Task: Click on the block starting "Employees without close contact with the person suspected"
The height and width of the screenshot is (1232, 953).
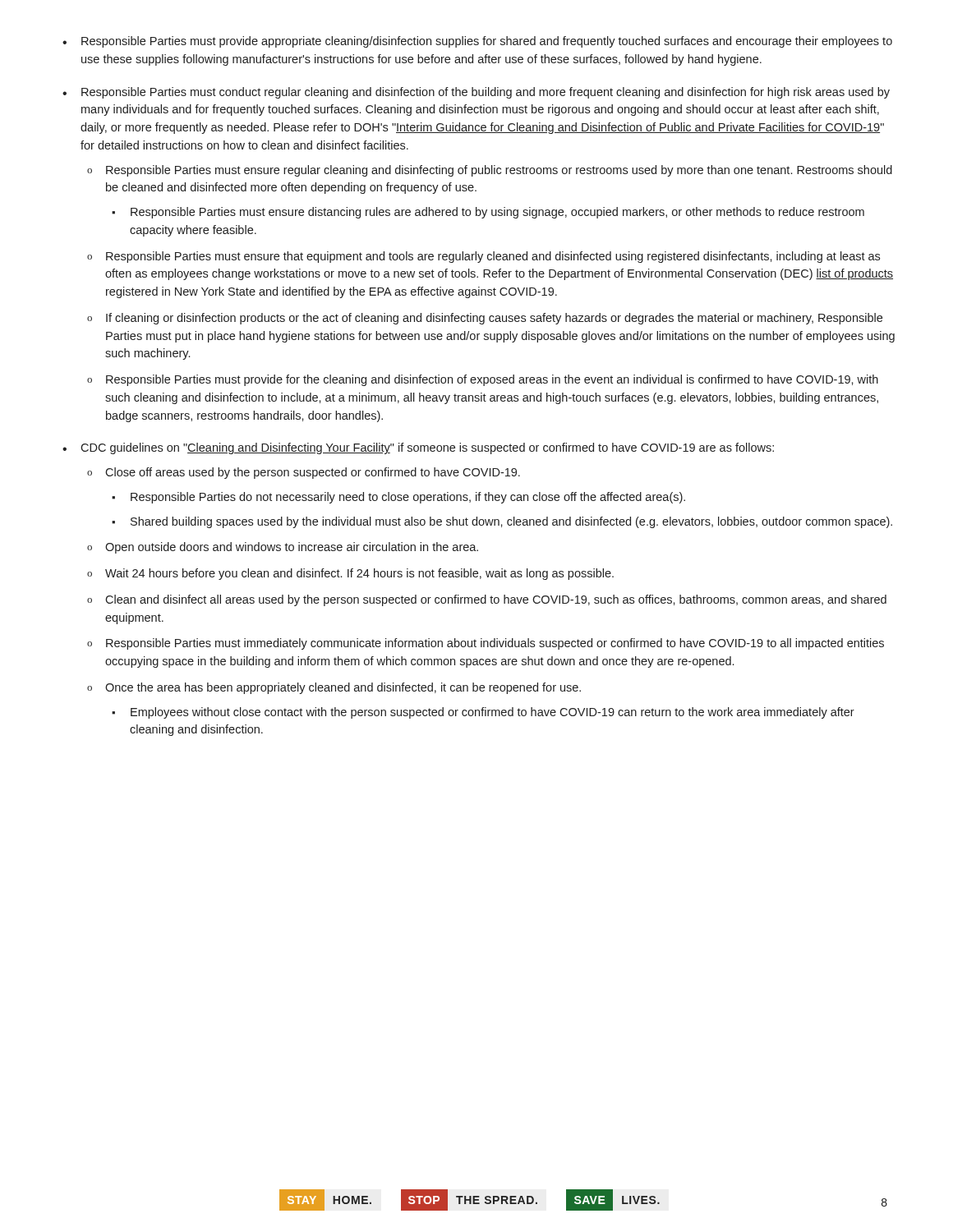Action: point(492,721)
